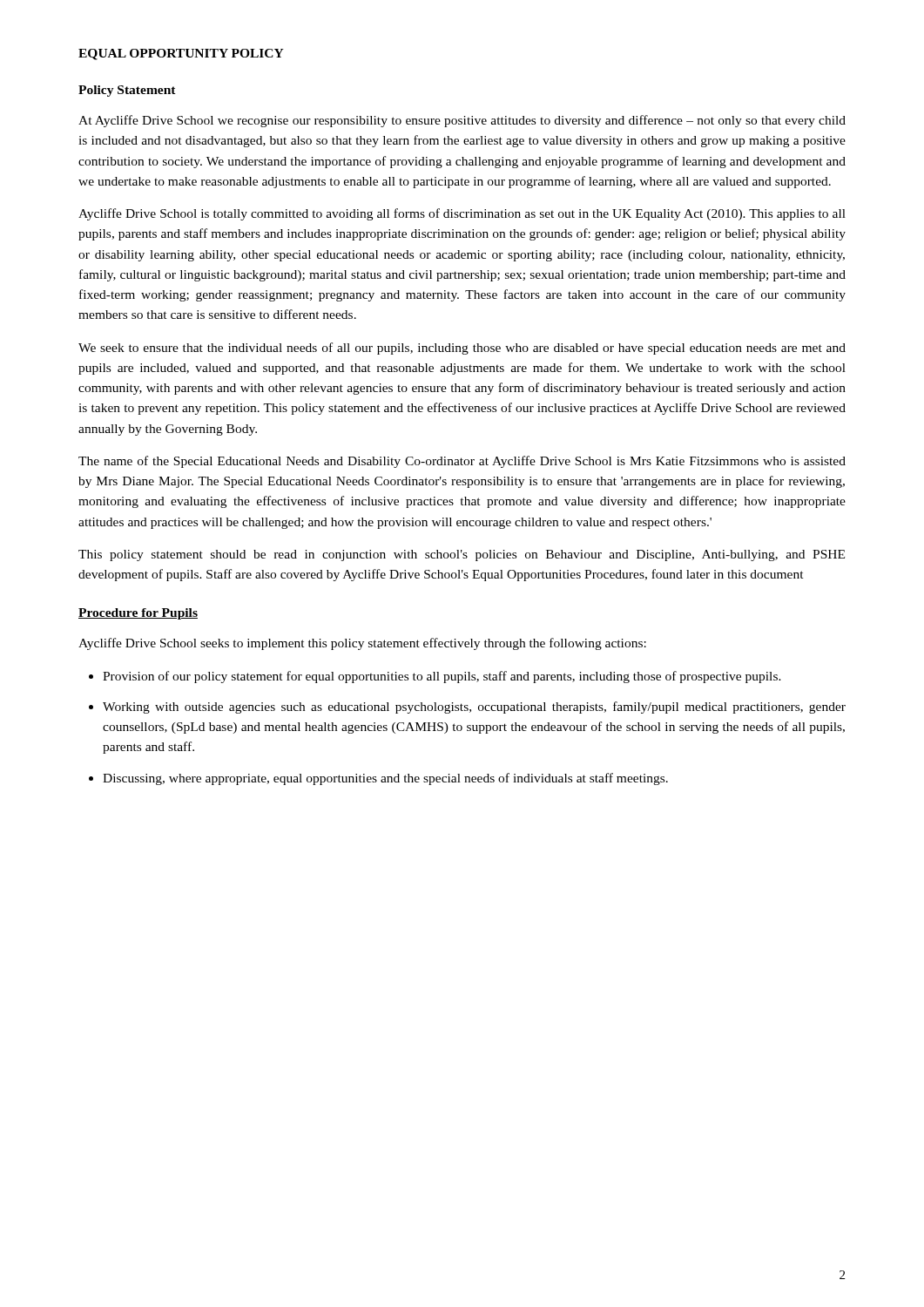The height and width of the screenshot is (1307, 924).
Task: Point to the text block starting "Discussing, where appropriate, equal"
Action: click(x=462, y=777)
